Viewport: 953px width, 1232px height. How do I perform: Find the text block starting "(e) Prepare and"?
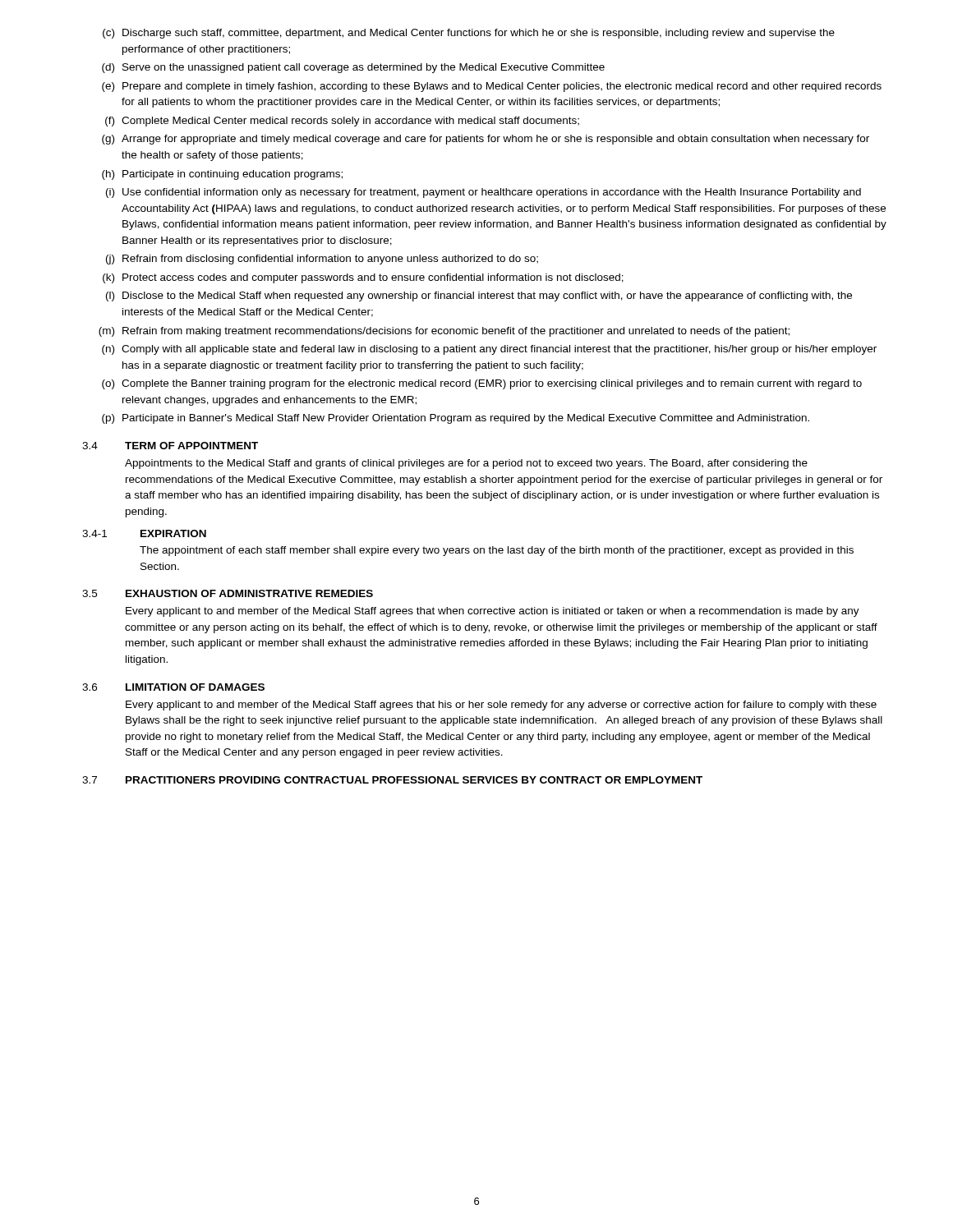485,94
